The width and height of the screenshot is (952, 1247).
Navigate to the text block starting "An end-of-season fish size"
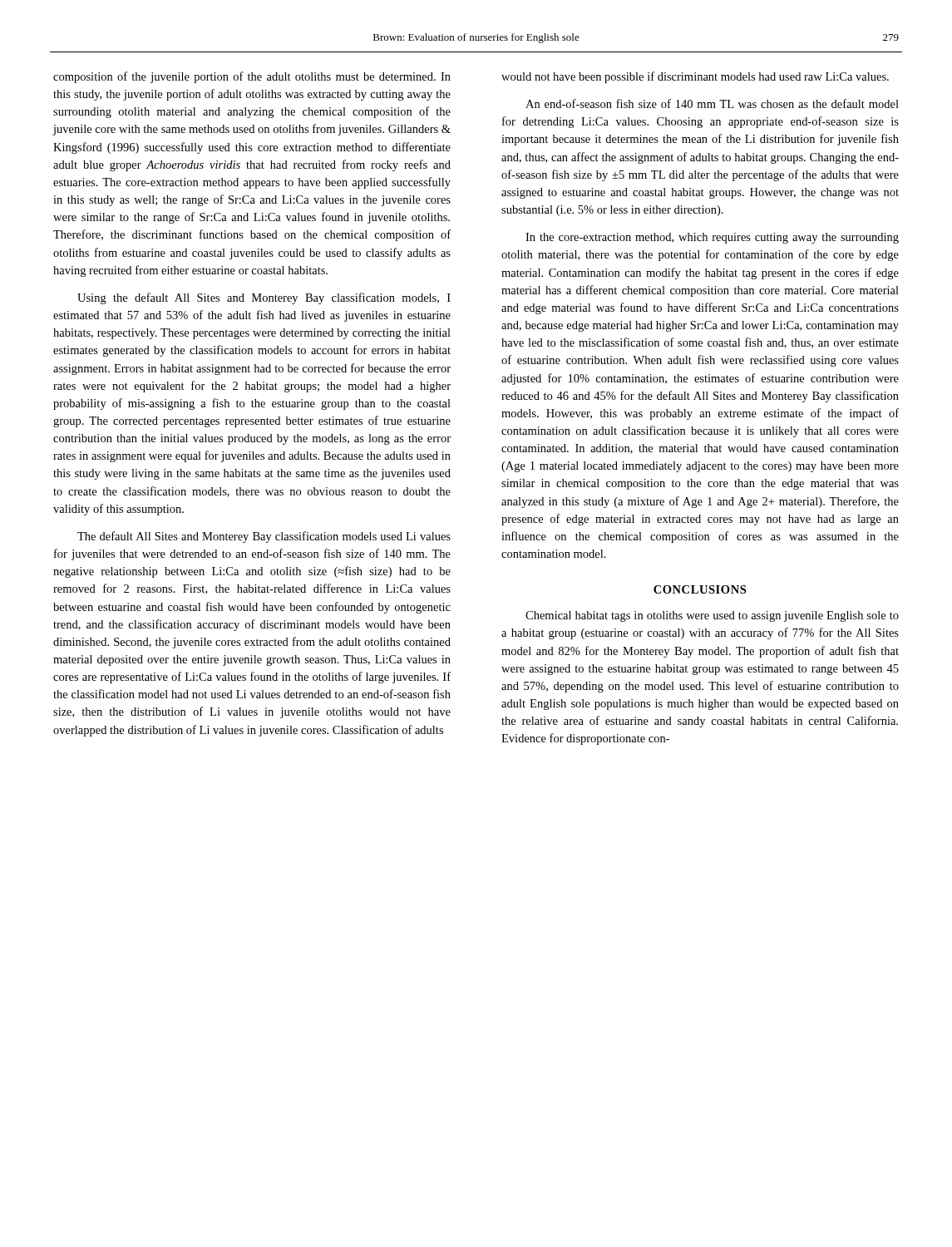[700, 157]
